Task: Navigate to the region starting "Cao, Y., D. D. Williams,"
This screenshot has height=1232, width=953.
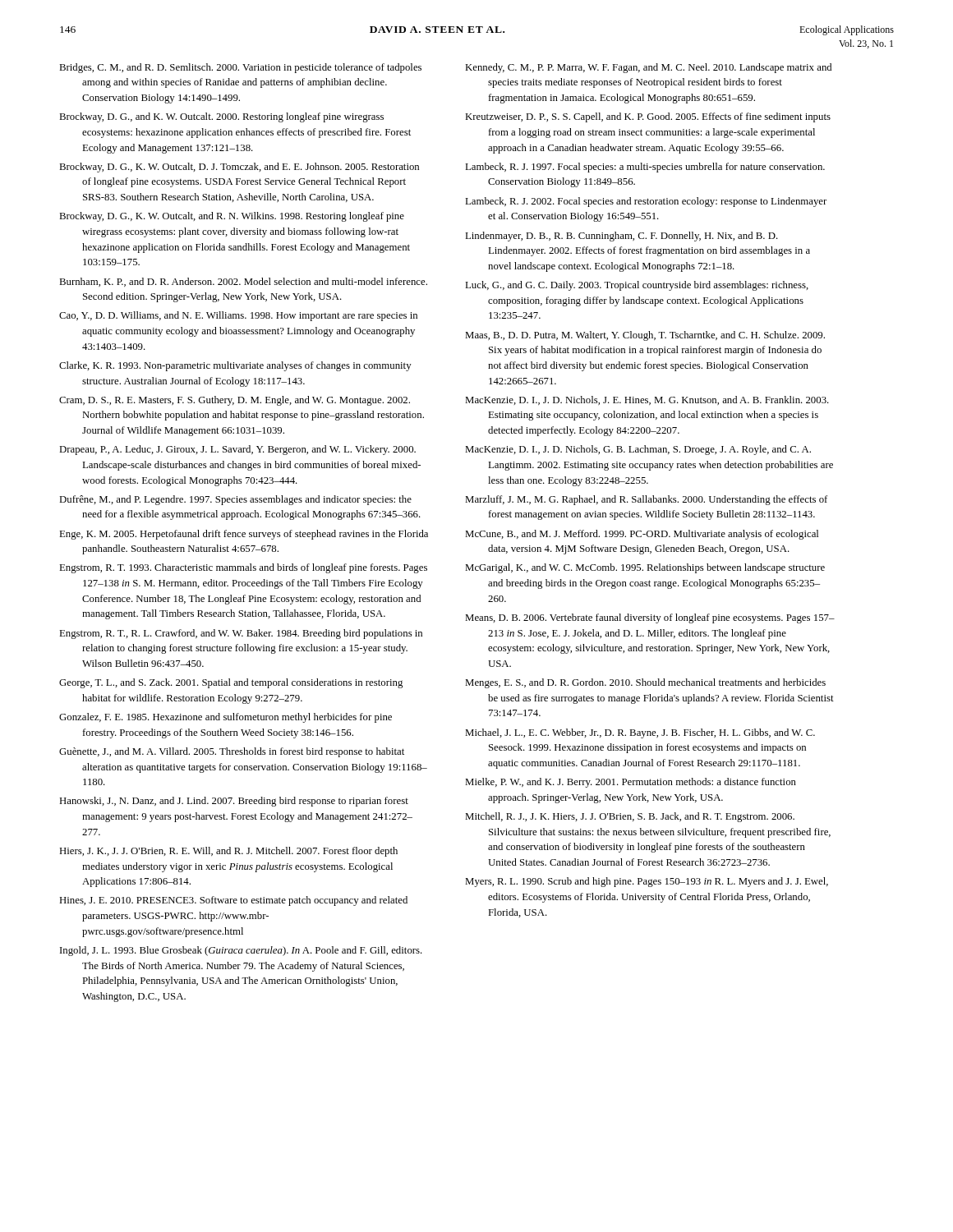Action: pos(239,331)
